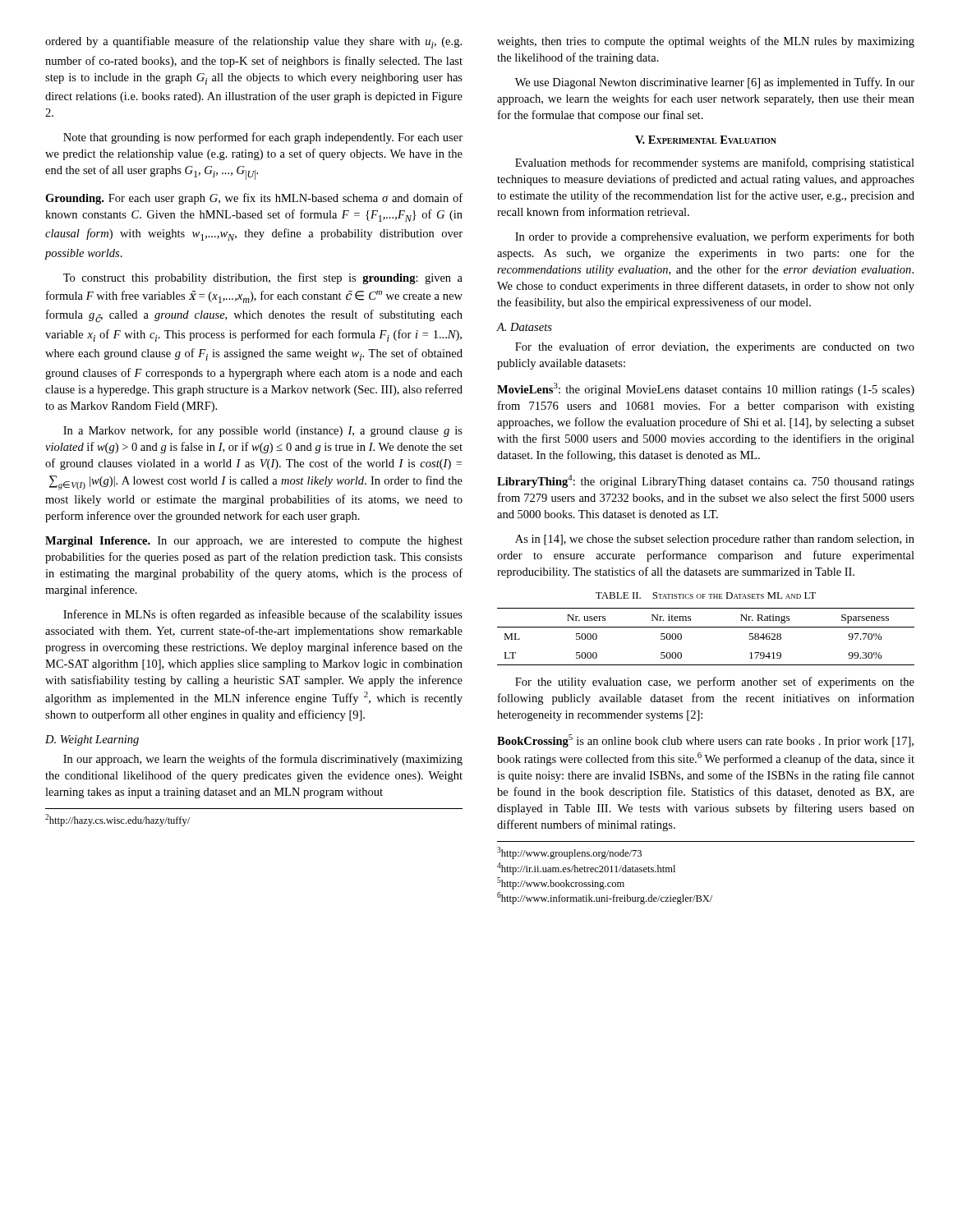Locate the text "A. Datasets"
The height and width of the screenshot is (1232, 953).
click(525, 327)
